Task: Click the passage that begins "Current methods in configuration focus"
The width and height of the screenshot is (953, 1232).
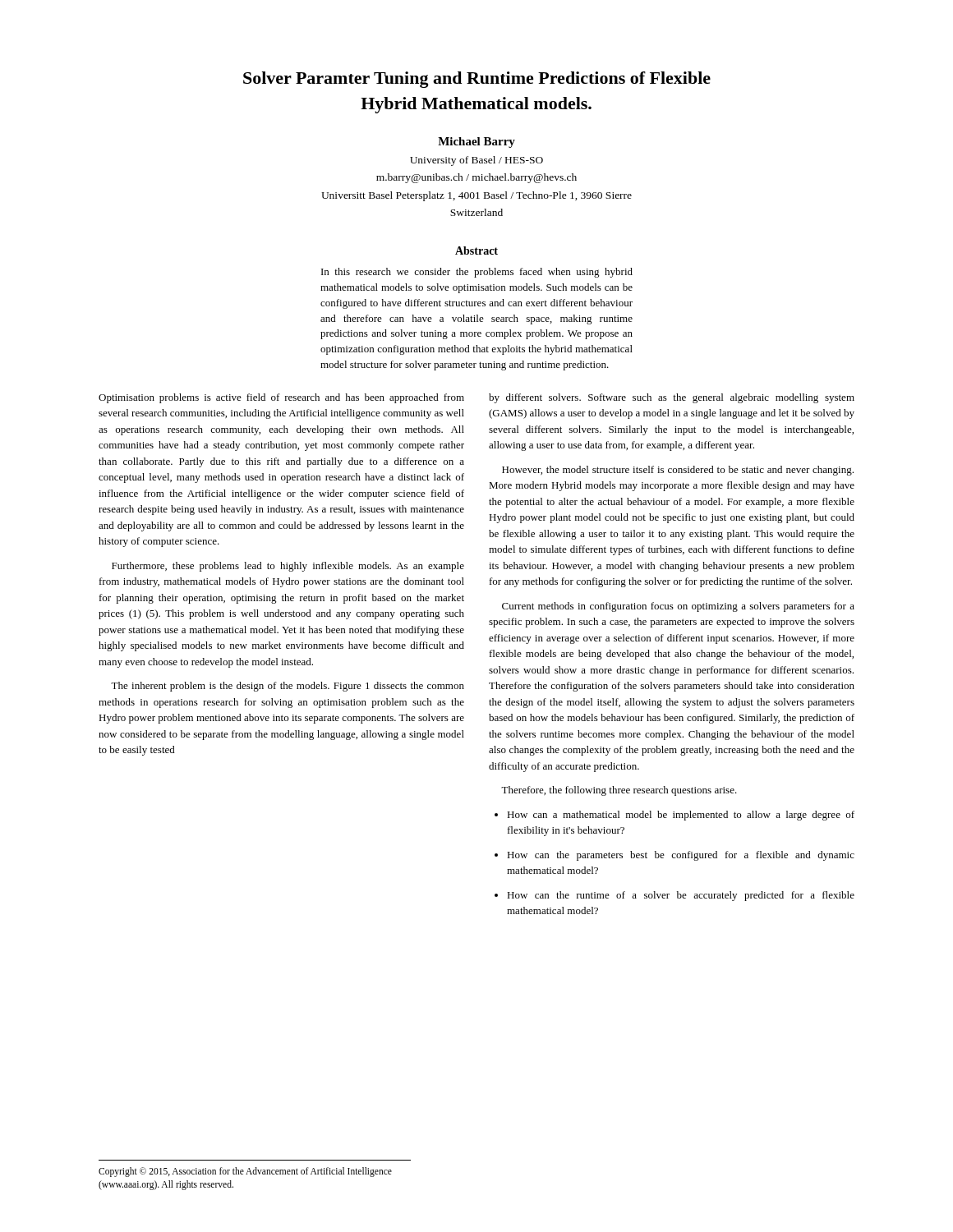Action: tap(672, 686)
